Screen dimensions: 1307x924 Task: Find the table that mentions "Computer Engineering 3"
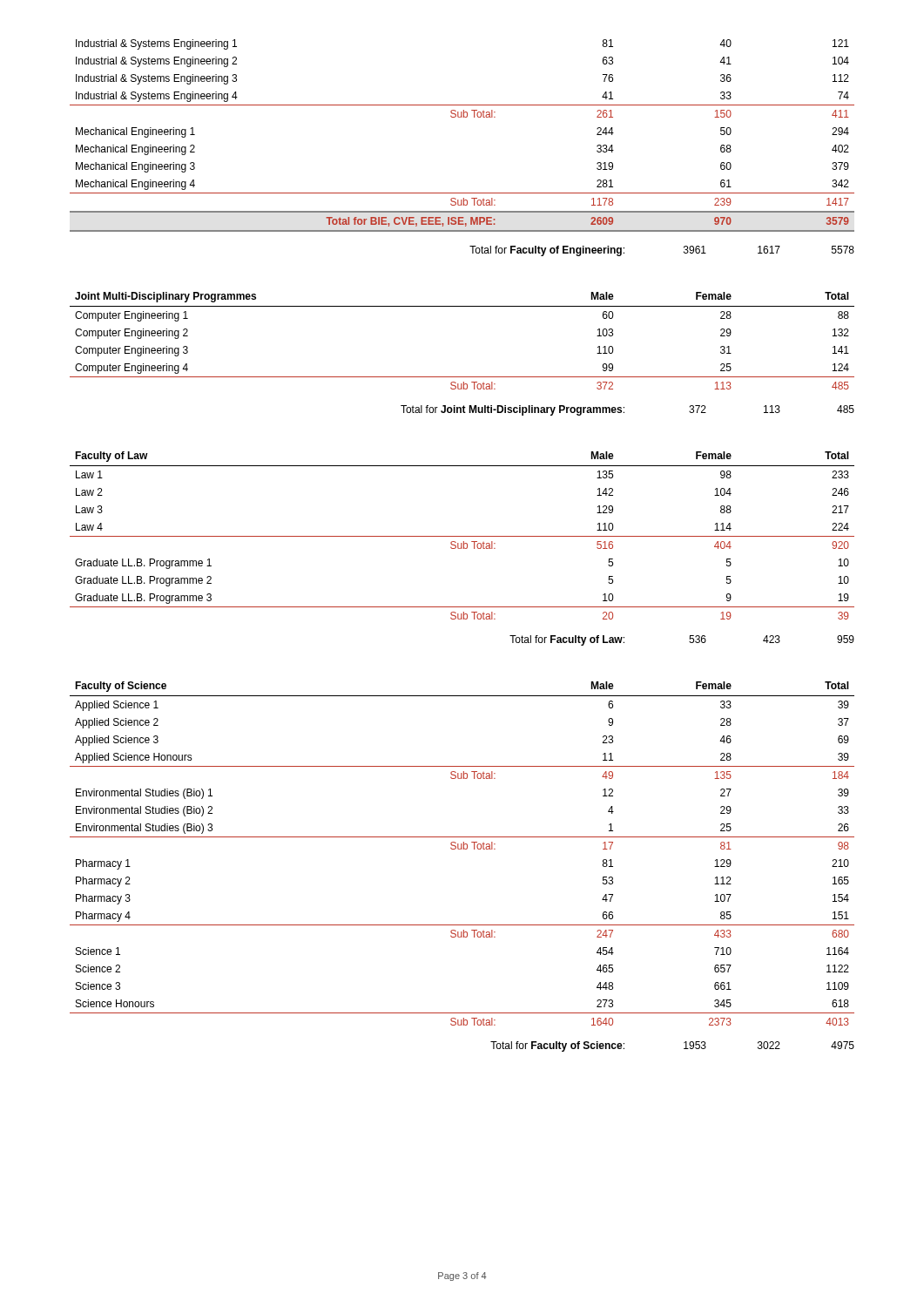point(462,341)
